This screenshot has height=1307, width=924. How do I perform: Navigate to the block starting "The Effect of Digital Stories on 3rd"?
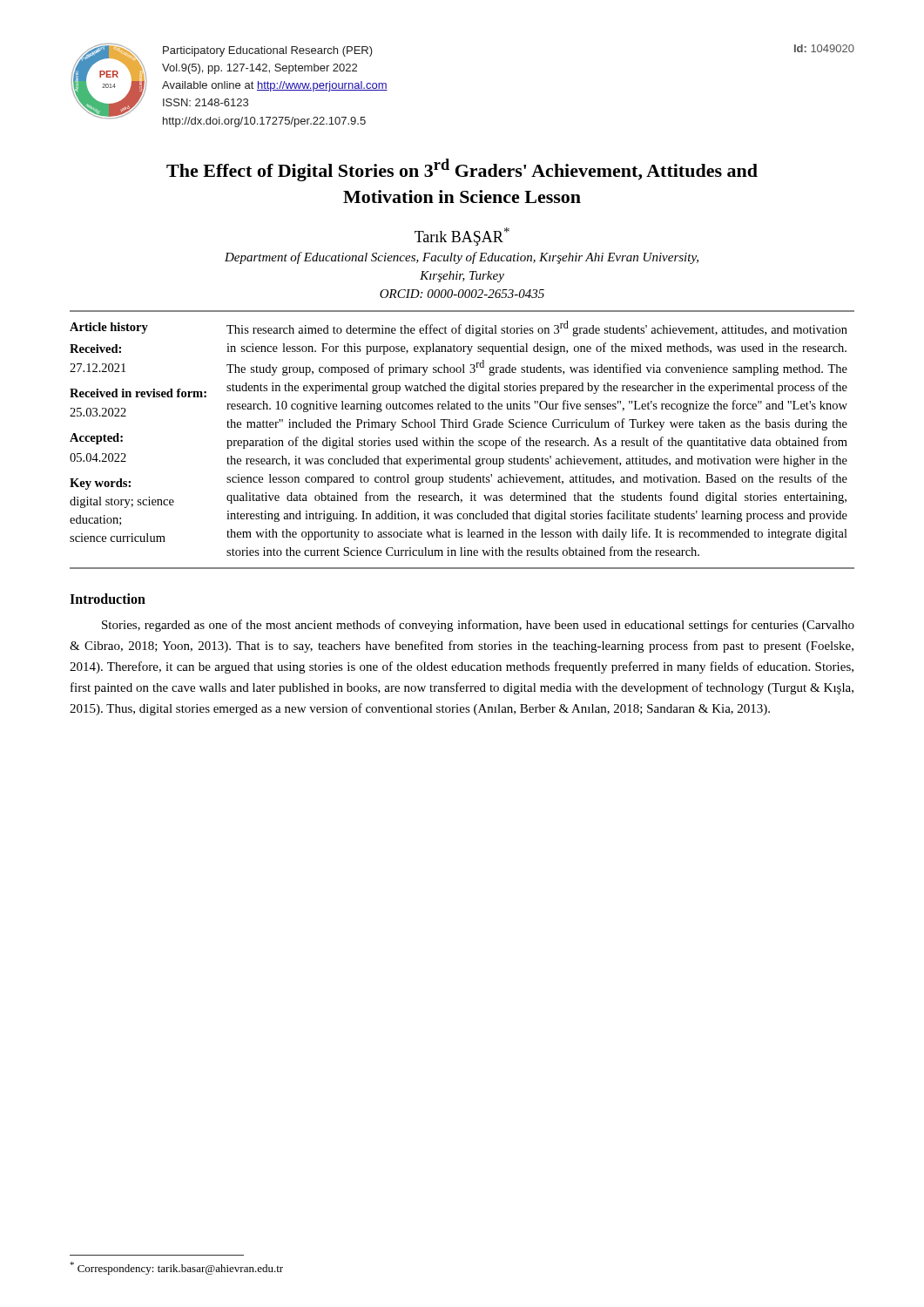click(x=462, y=182)
